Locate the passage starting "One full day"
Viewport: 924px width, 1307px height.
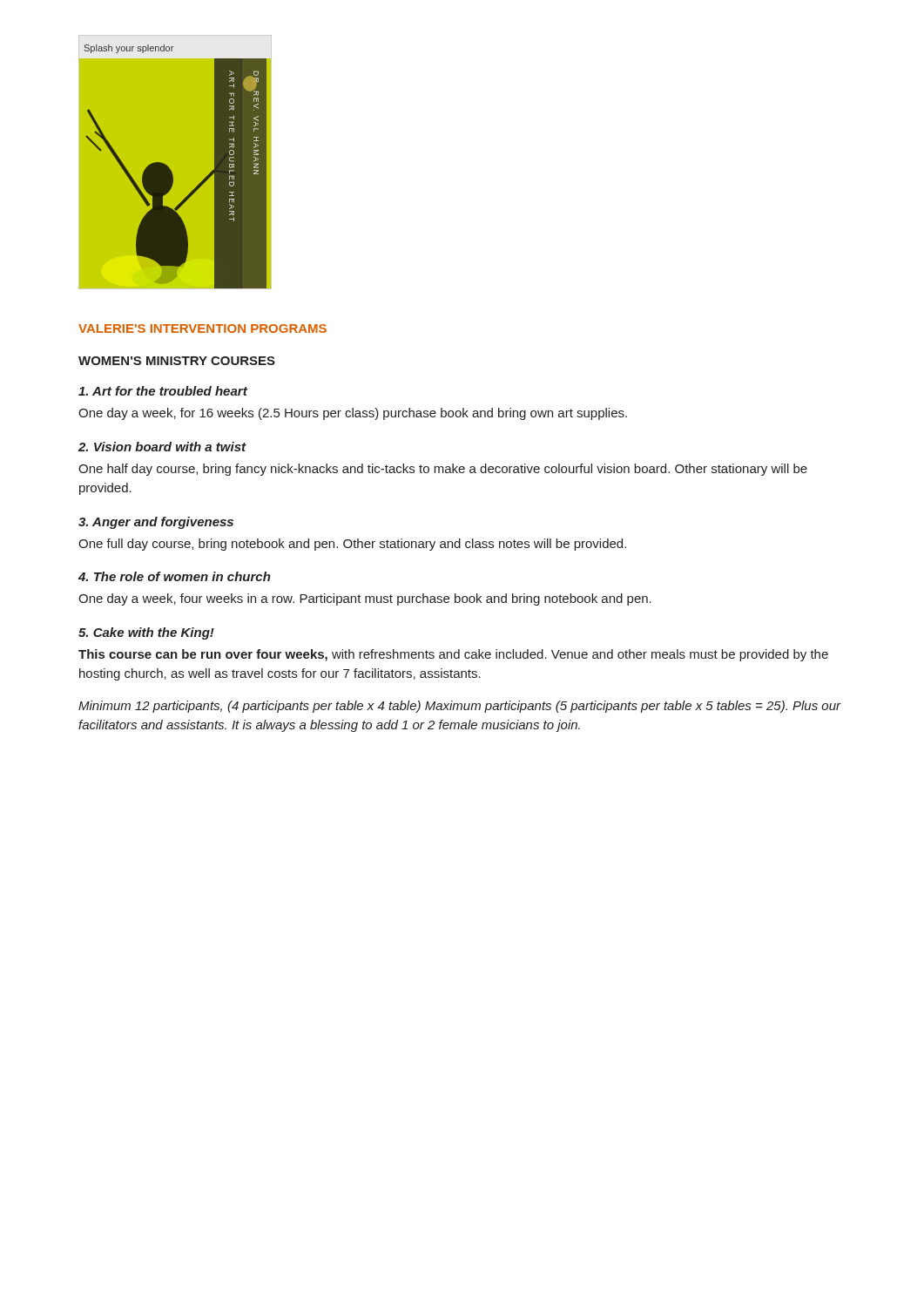coord(353,543)
